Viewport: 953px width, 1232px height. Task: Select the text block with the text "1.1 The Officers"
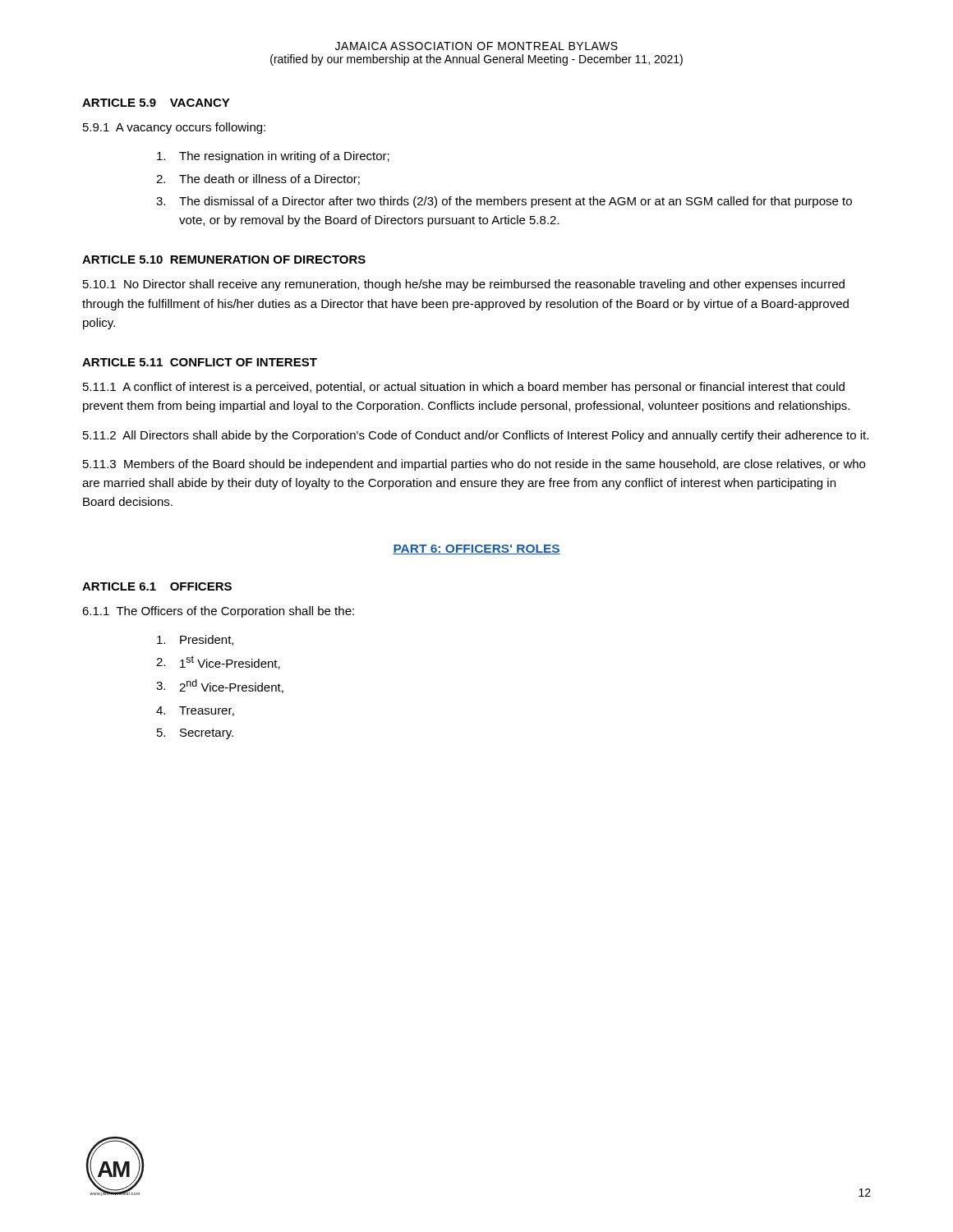click(219, 610)
